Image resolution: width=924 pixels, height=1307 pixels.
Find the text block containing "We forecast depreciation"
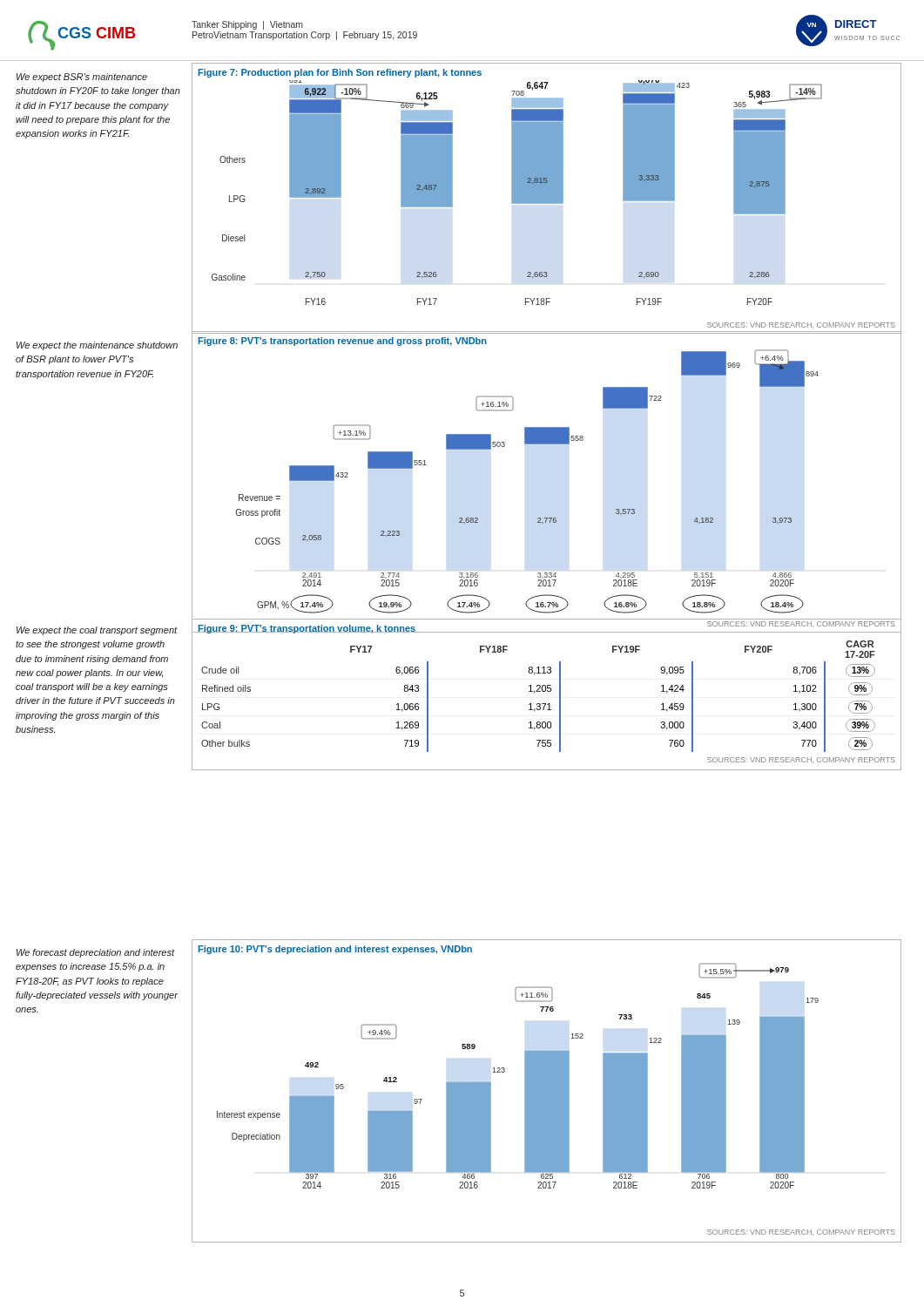click(x=97, y=981)
